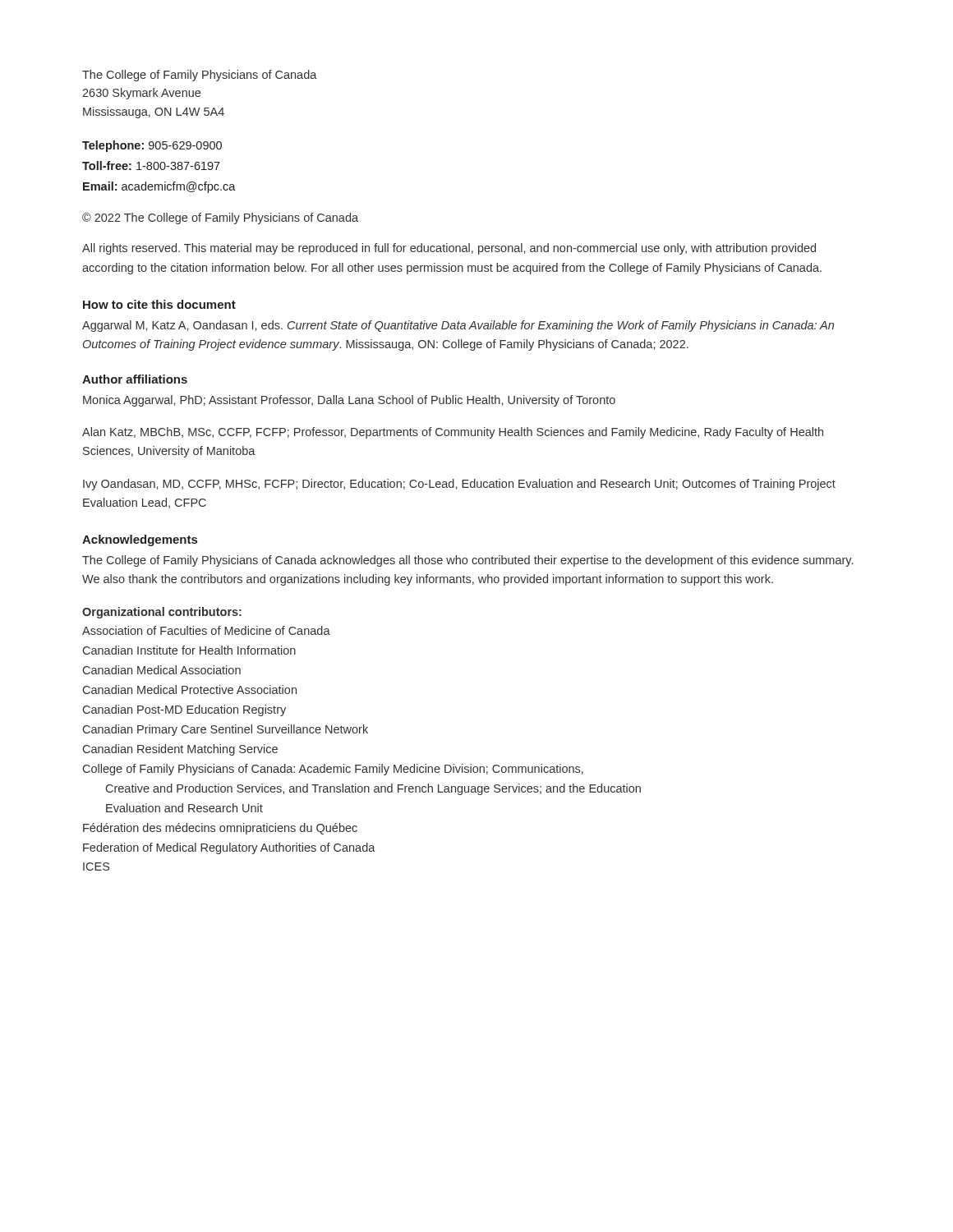Click on the text starting "College of Family Physicians"
The image size is (953, 1232).
point(362,790)
